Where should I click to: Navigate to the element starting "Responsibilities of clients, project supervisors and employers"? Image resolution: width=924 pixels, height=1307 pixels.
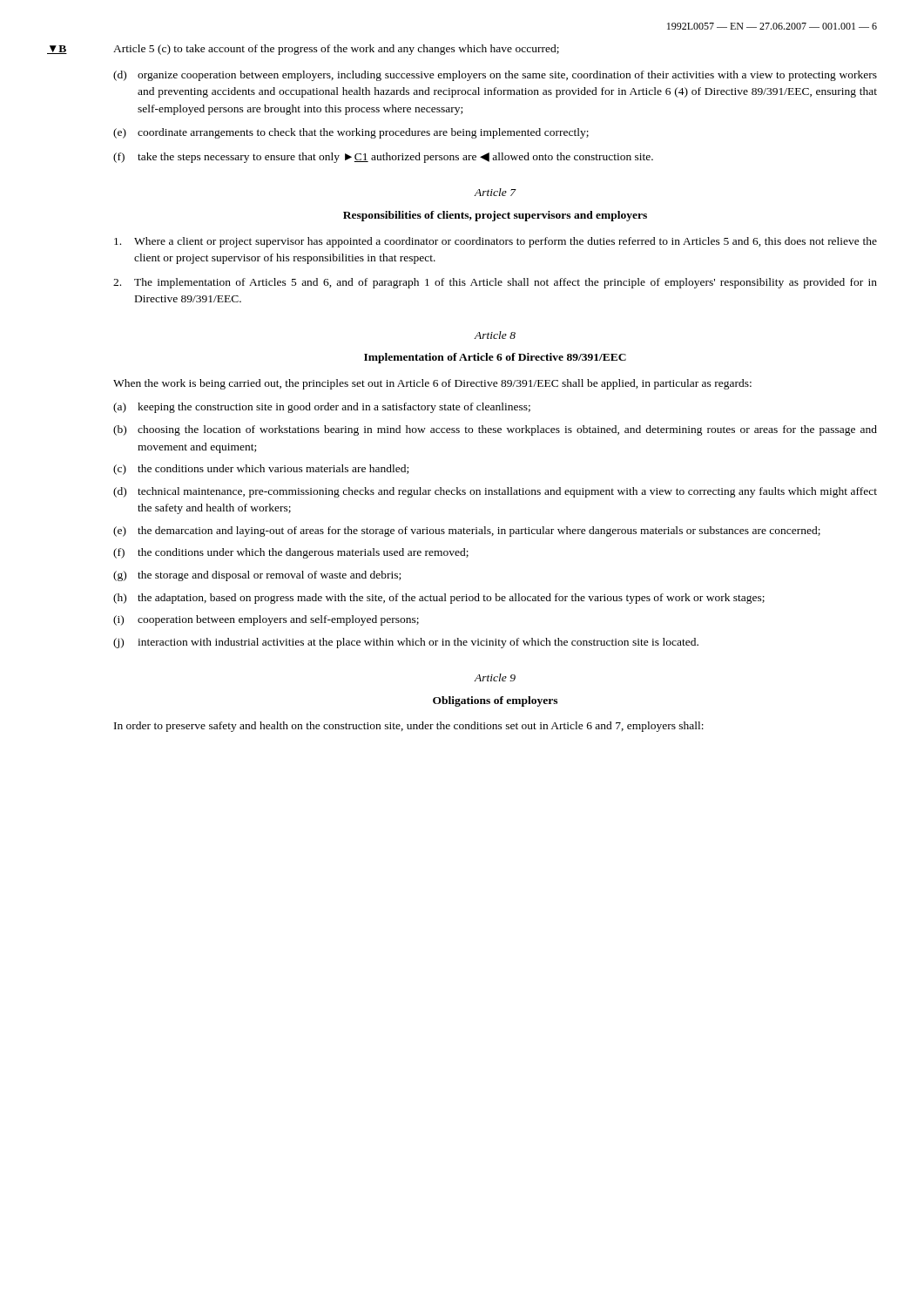[x=495, y=215]
